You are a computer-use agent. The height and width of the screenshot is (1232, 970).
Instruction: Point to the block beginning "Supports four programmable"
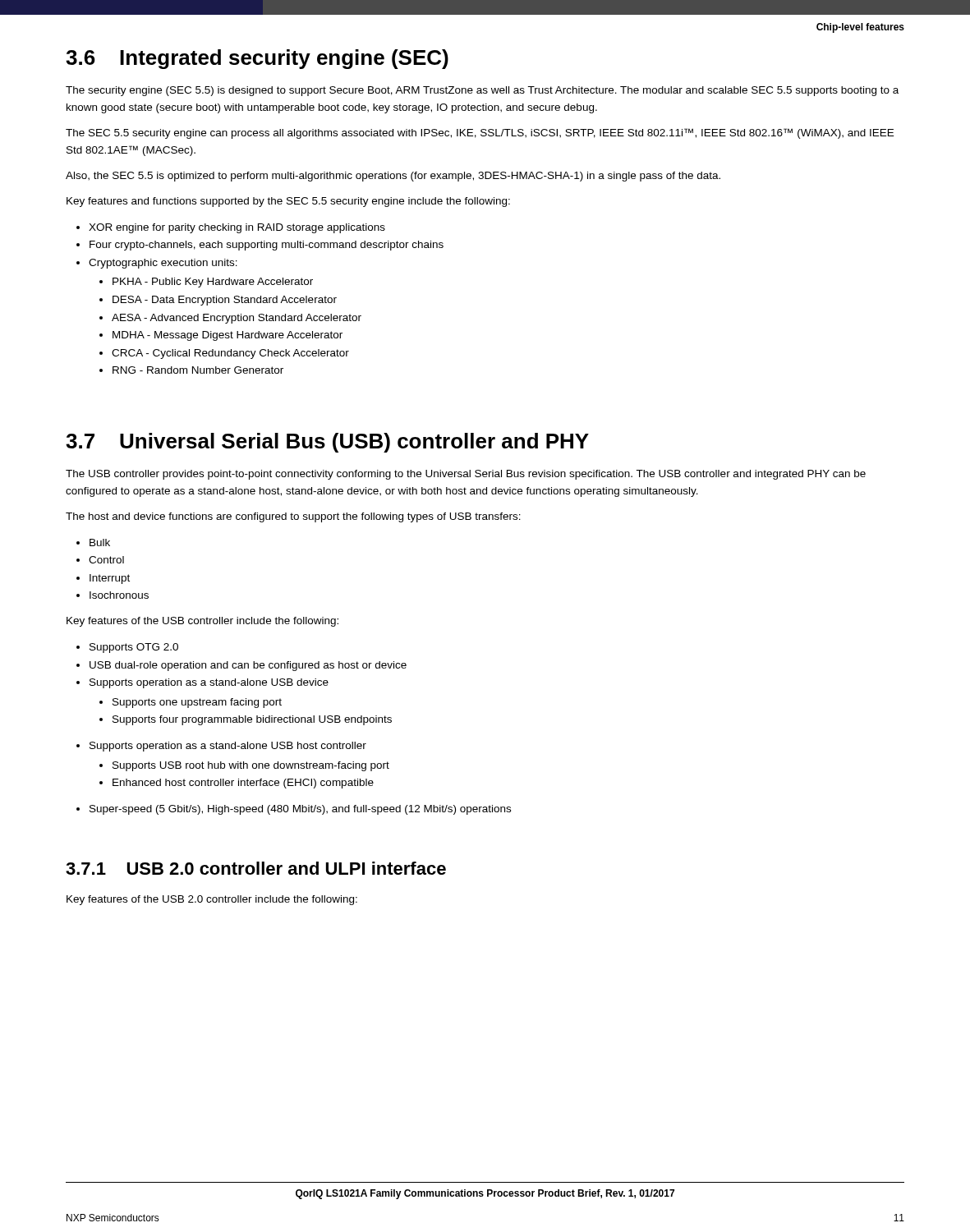pyautogui.click(x=252, y=719)
